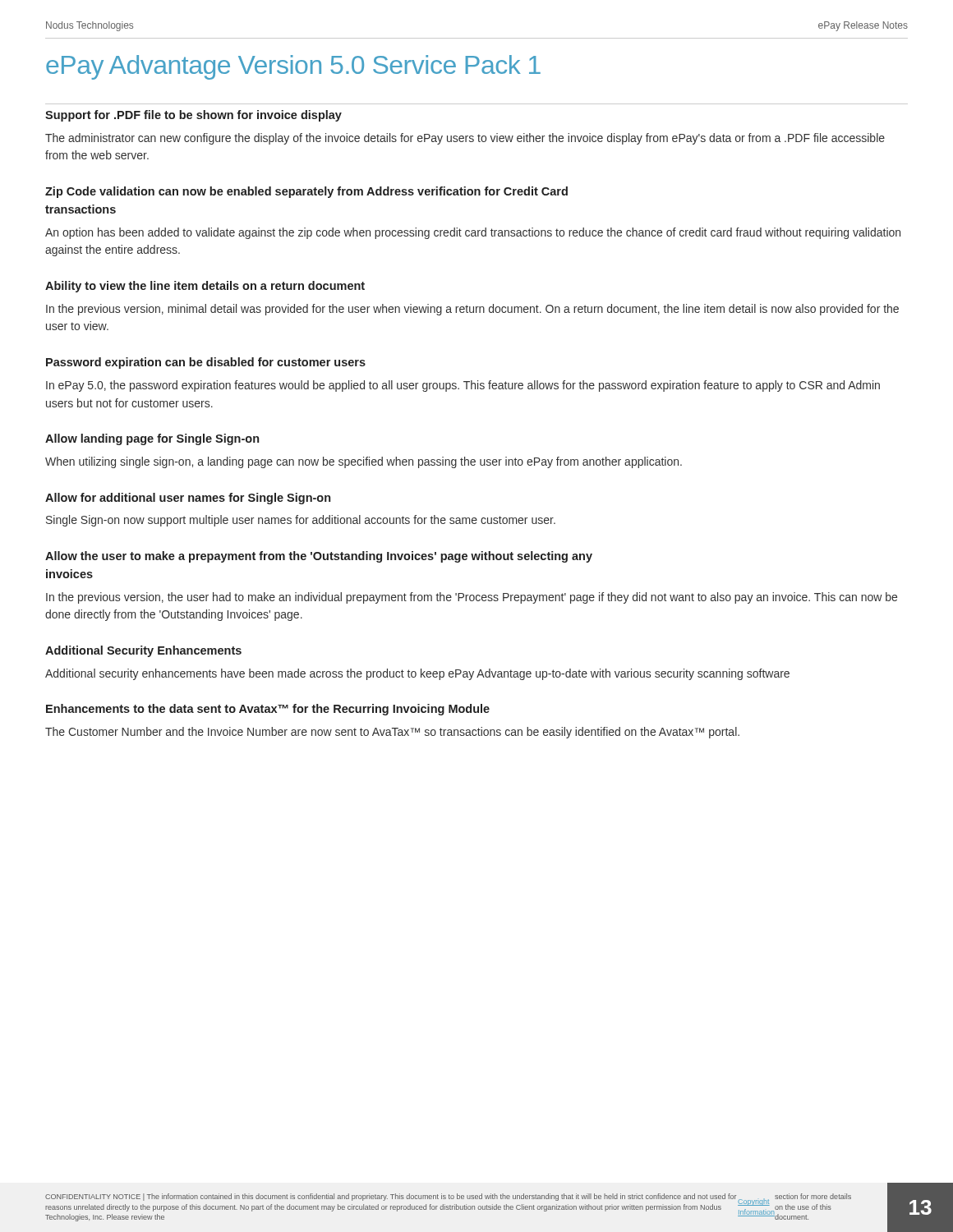Select the text block containing "The Customer Number"

point(393,732)
